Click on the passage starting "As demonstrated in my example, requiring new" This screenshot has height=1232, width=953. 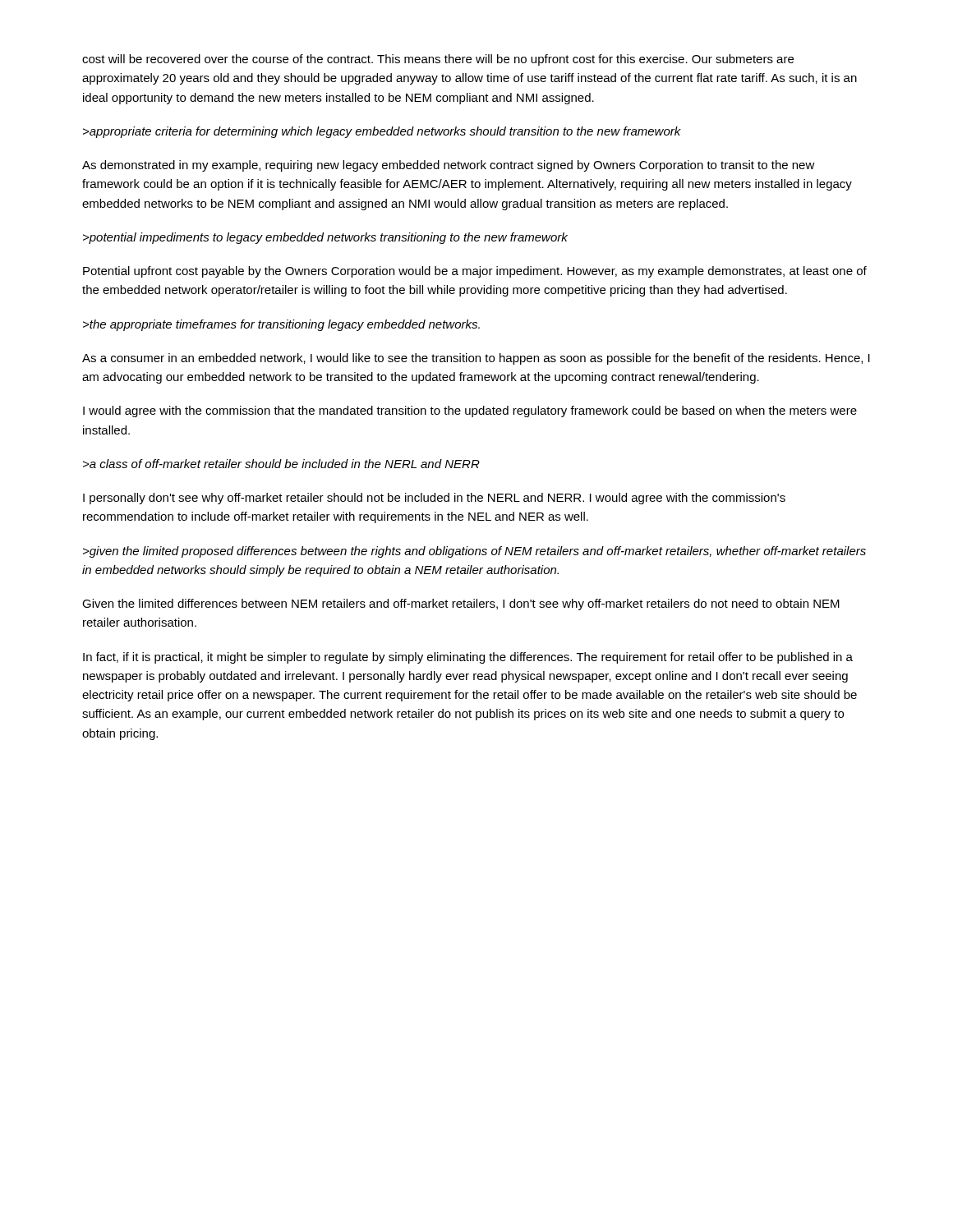[467, 184]
